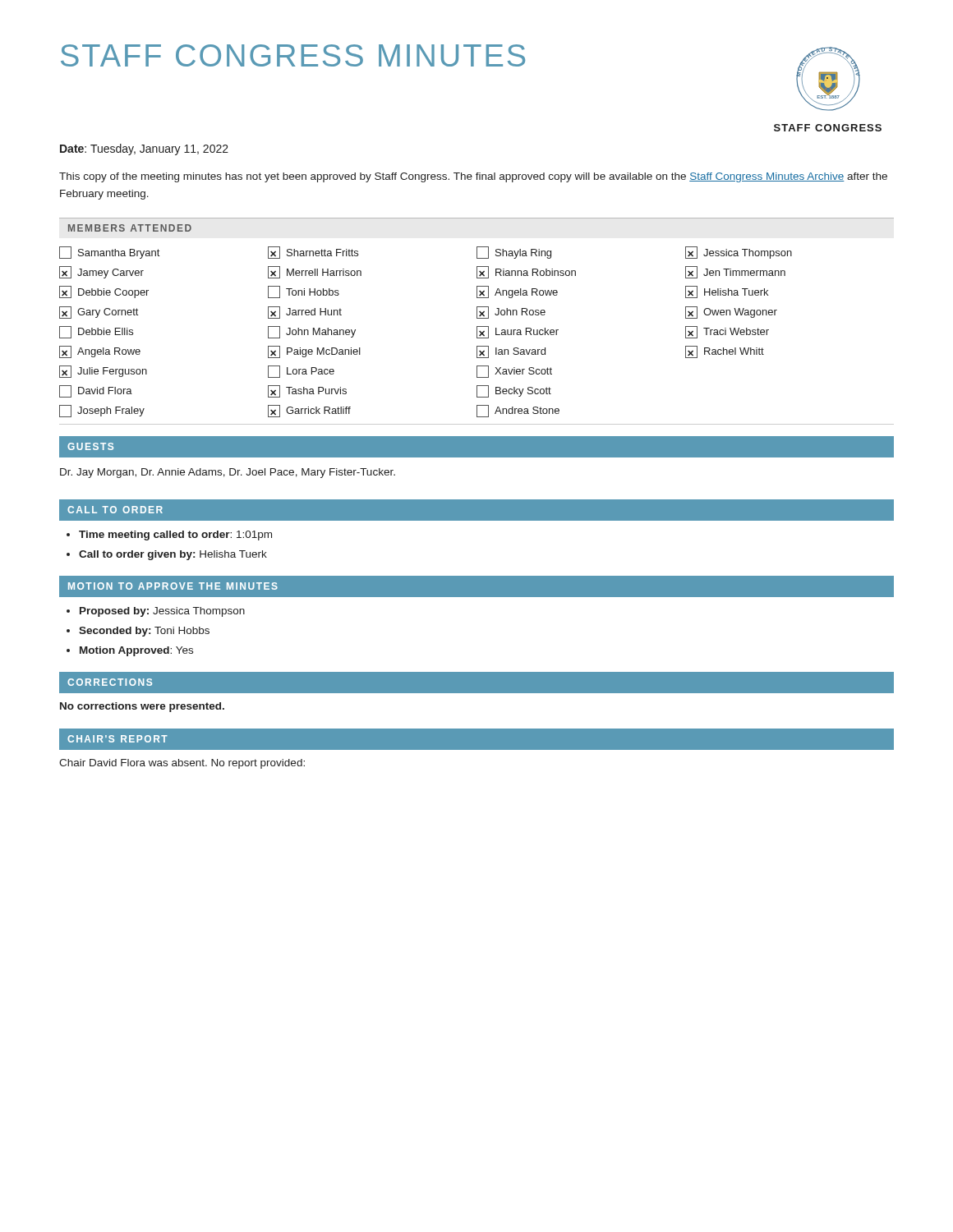
Task: Find the list item with the text "Call to order given by:"
Action: pyautogui.click(x=173, y=554)
